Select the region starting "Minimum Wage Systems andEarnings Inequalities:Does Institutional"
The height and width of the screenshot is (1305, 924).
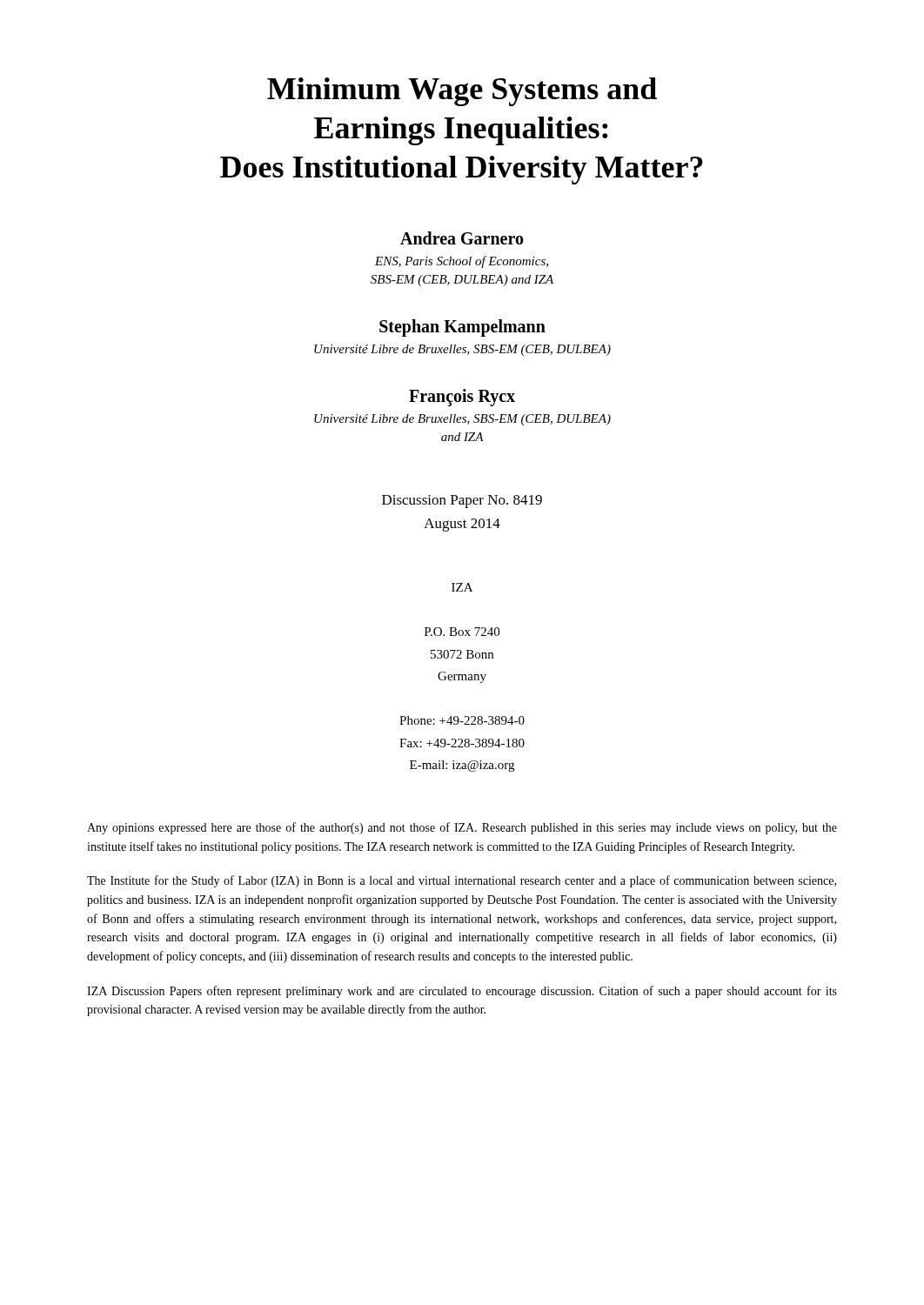(x=462, y=128)
